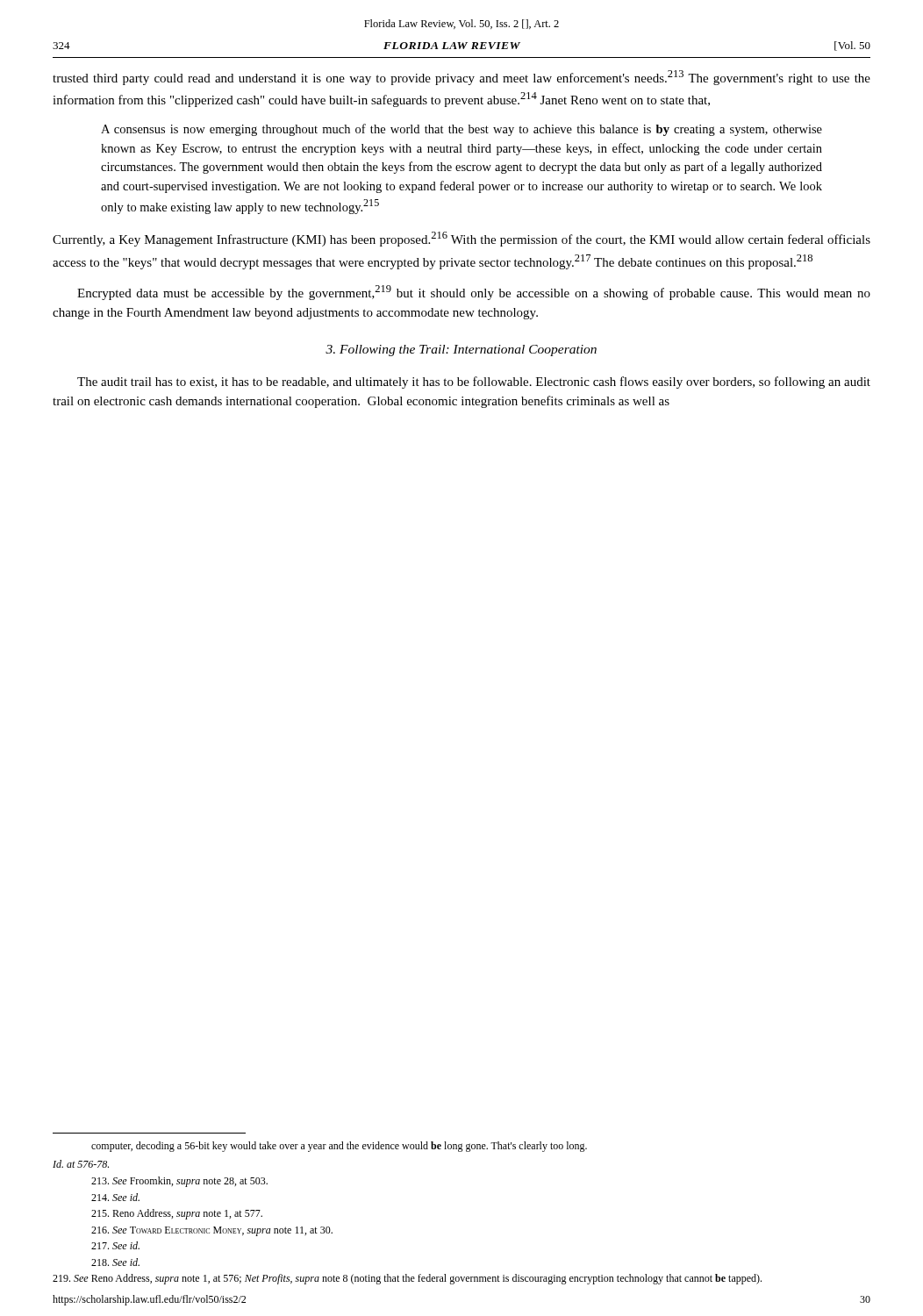Locate the block starting "The audit trail"
Image resolution: width=923 pixels, height=1316 pixels.
point(462,391)
